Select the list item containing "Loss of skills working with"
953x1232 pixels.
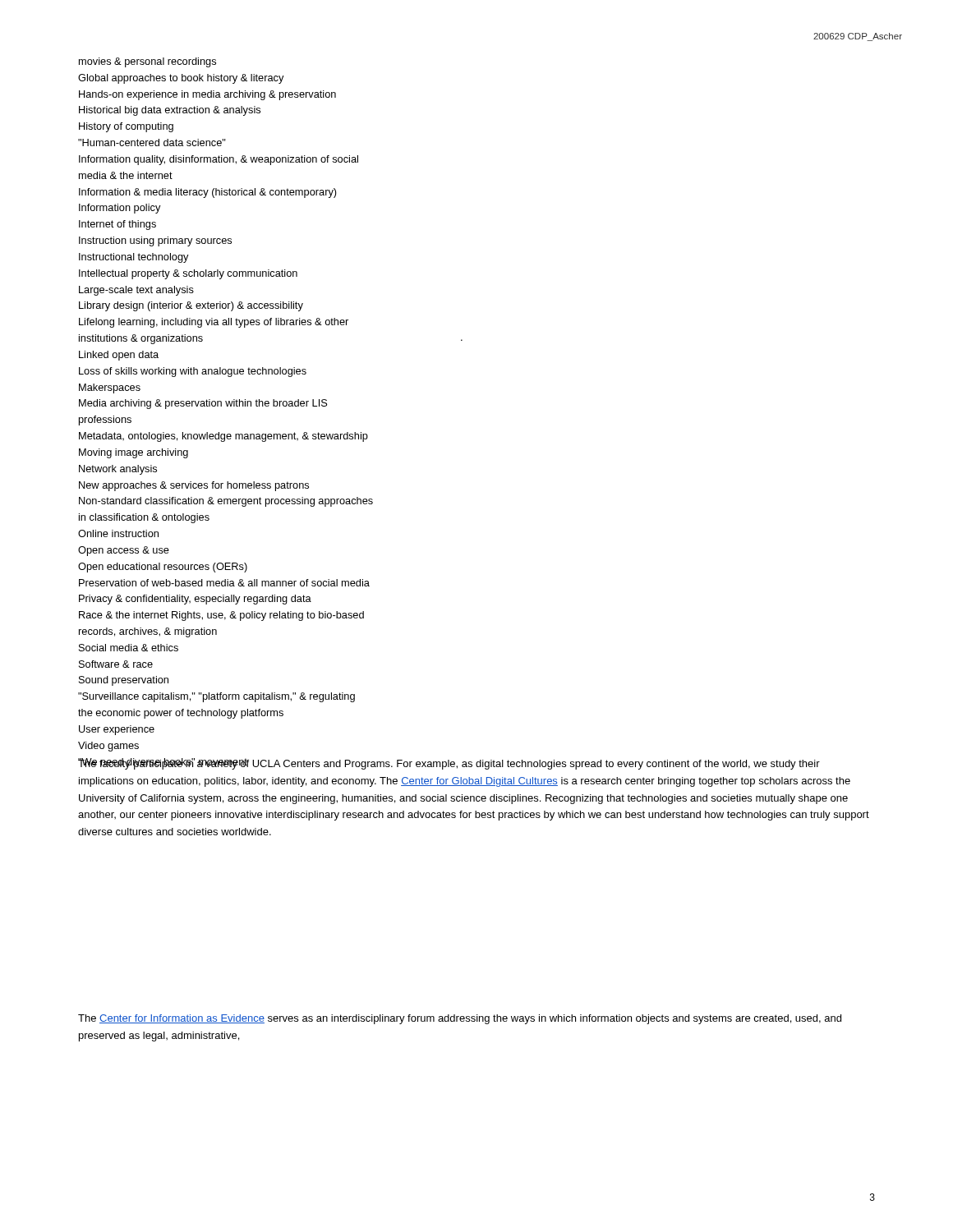click(192, 371)
